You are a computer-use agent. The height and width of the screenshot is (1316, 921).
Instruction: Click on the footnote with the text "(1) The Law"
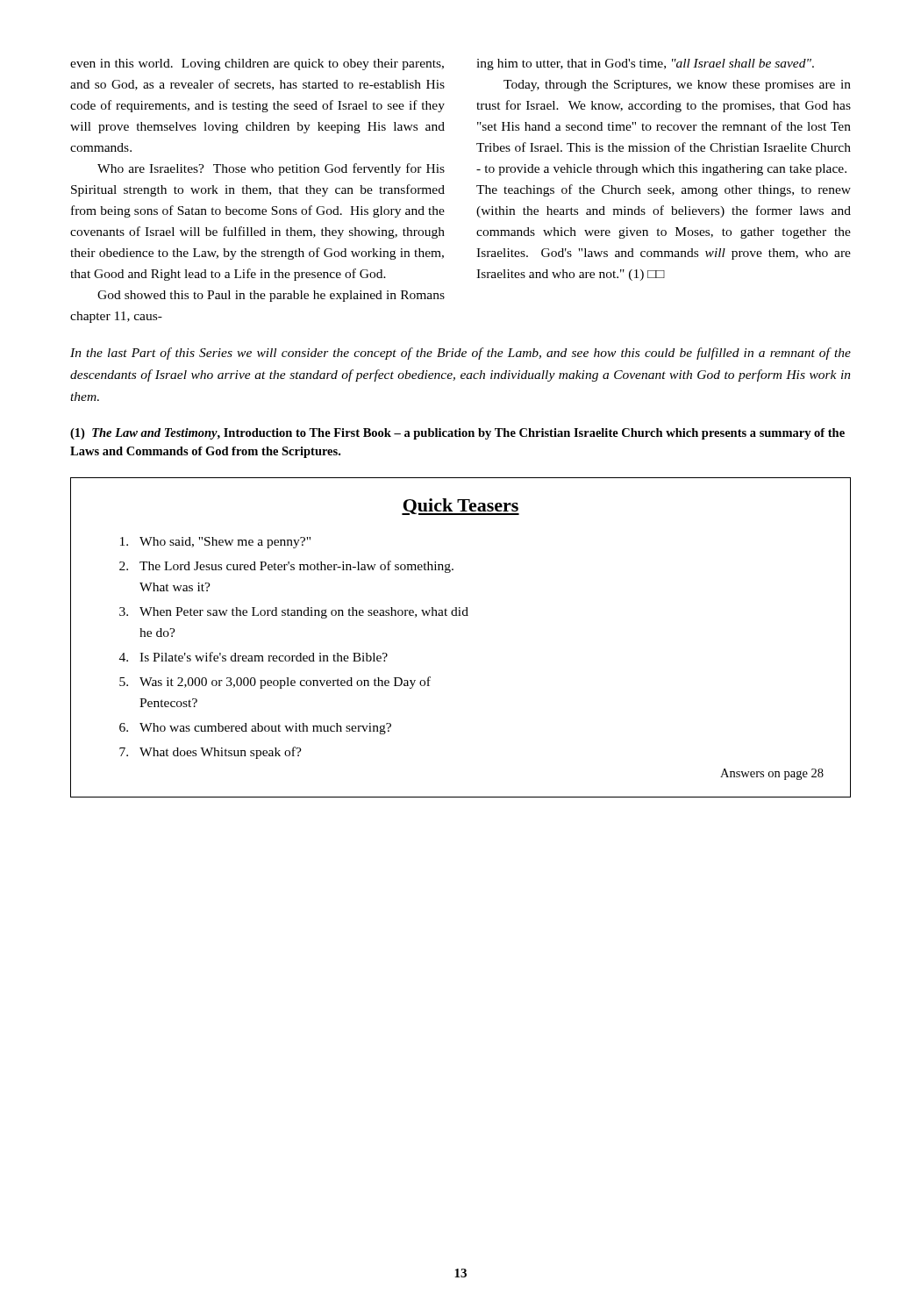(x=457, y=442)
